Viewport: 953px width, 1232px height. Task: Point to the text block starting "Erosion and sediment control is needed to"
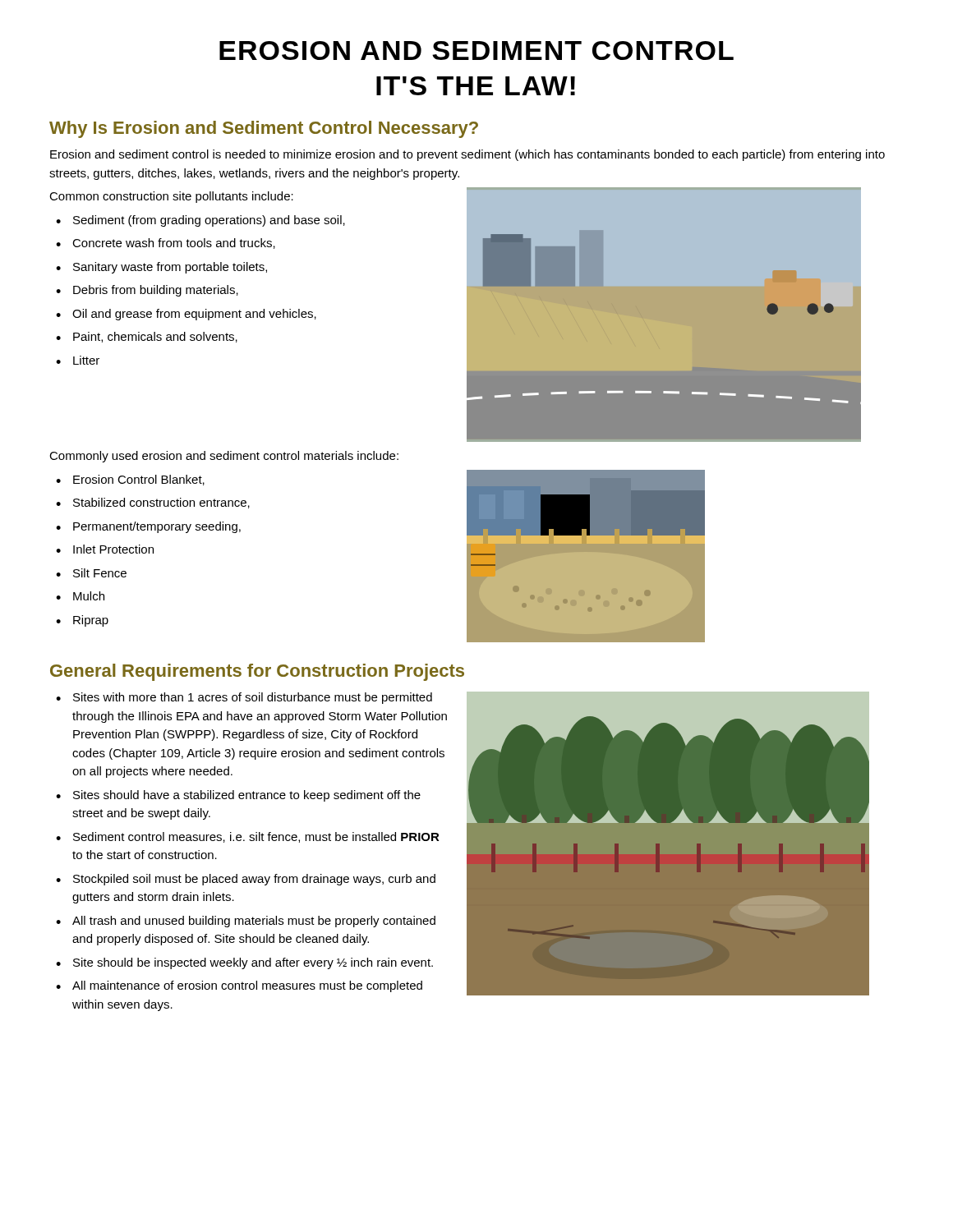467,163
